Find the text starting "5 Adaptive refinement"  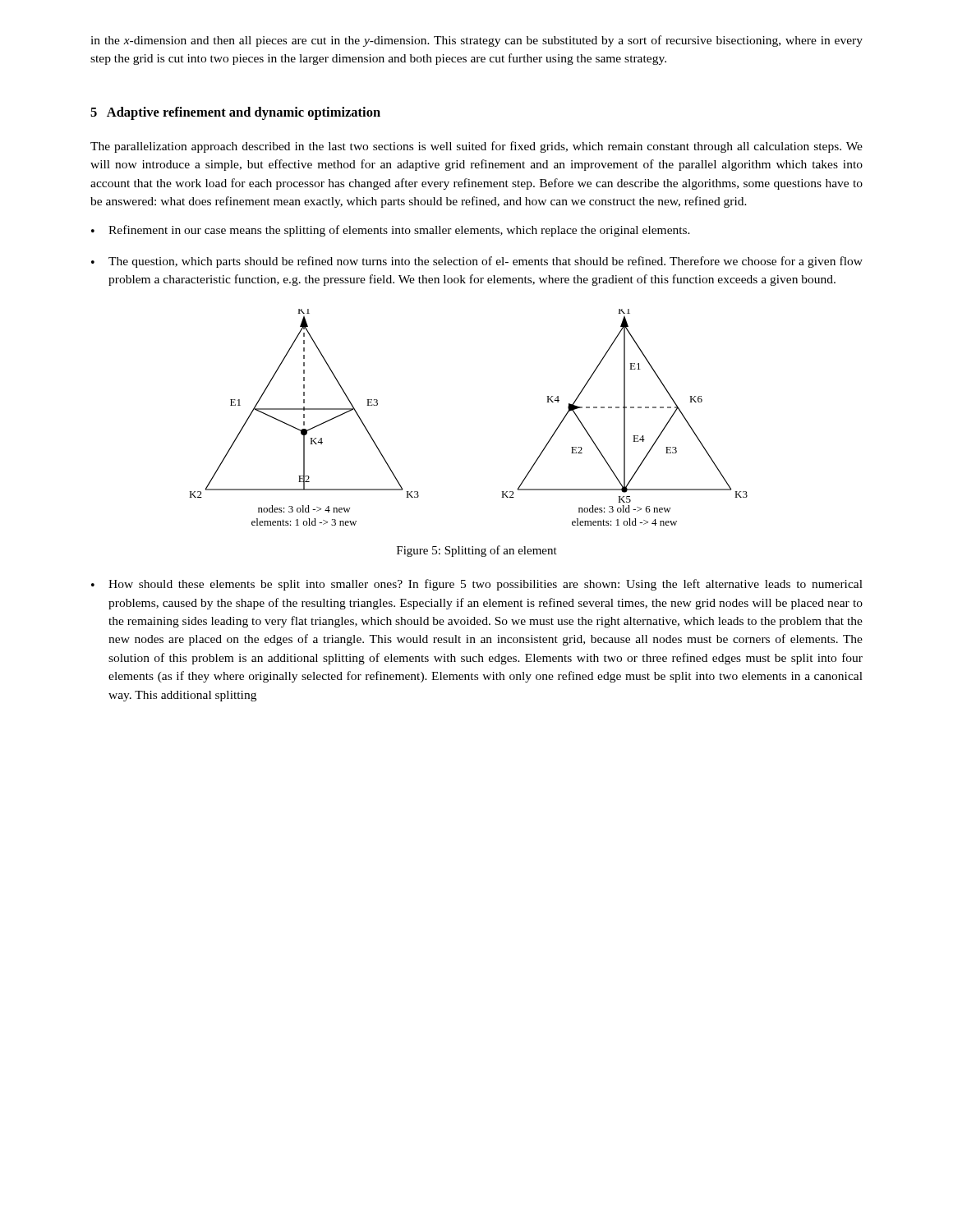pos(235,112)
